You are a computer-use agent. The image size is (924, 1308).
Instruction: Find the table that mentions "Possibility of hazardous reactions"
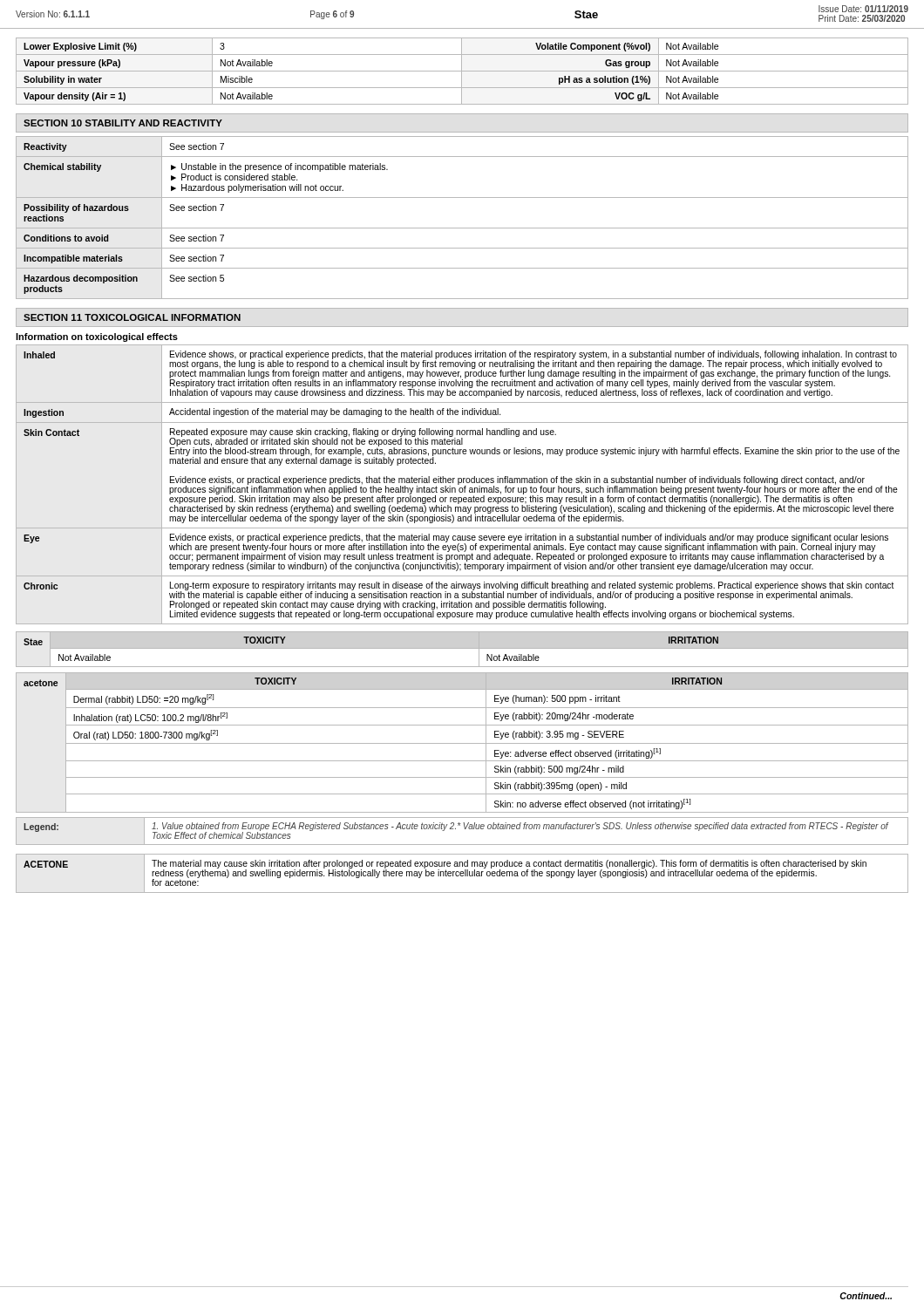(462, 218)
